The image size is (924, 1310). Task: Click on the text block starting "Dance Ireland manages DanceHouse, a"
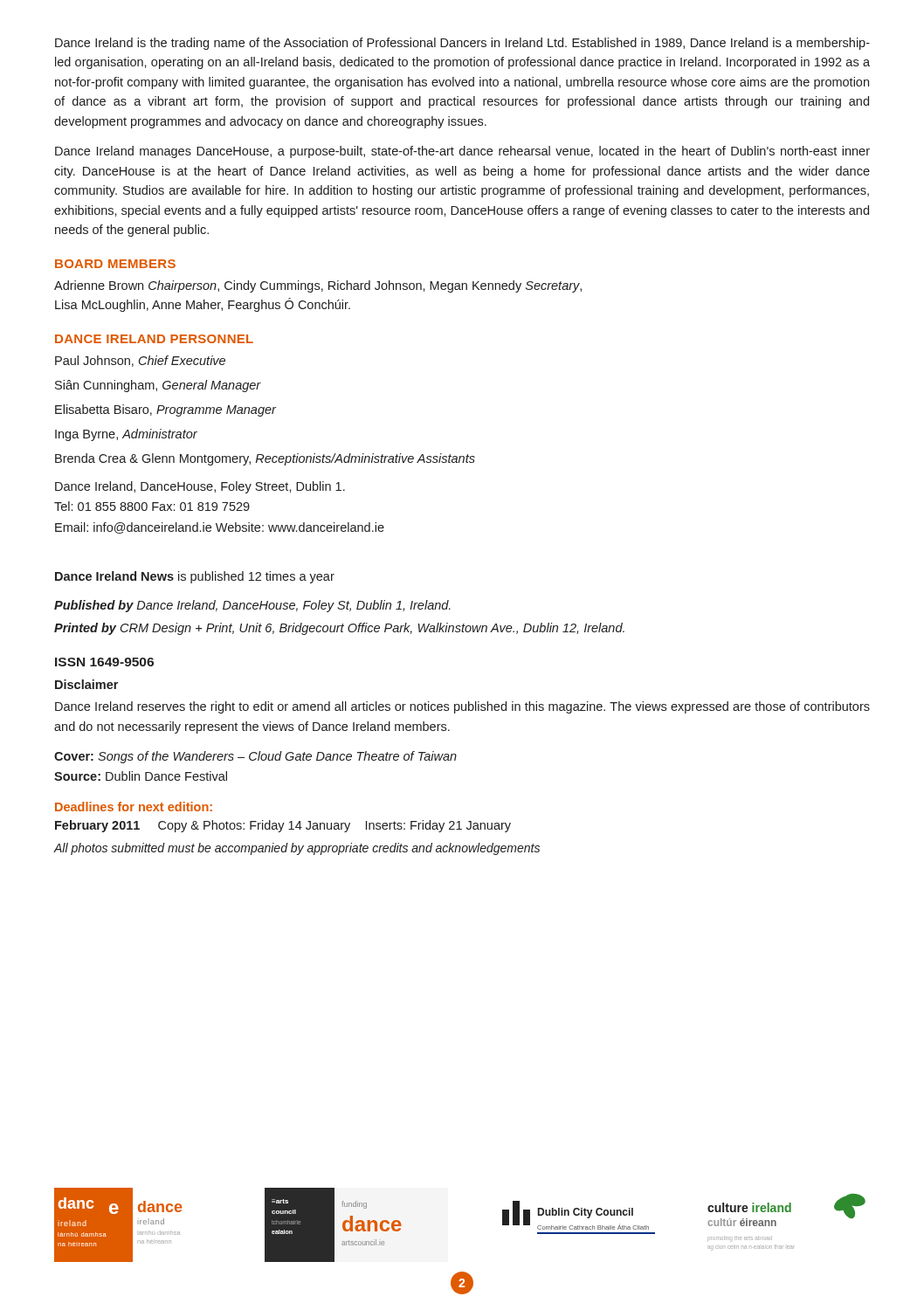[462, 191]
